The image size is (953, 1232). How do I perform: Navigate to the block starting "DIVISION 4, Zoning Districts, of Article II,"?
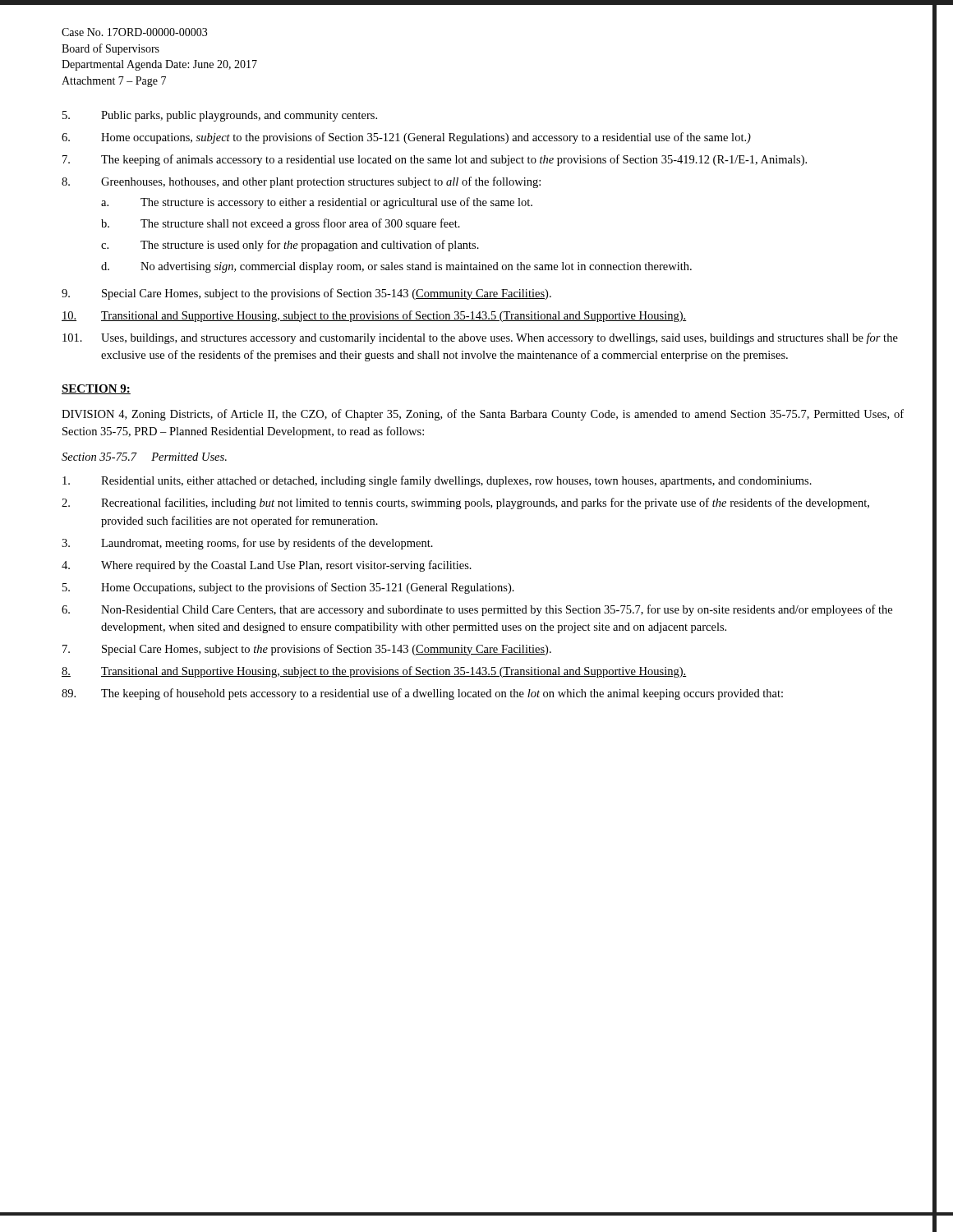(483, 422)
